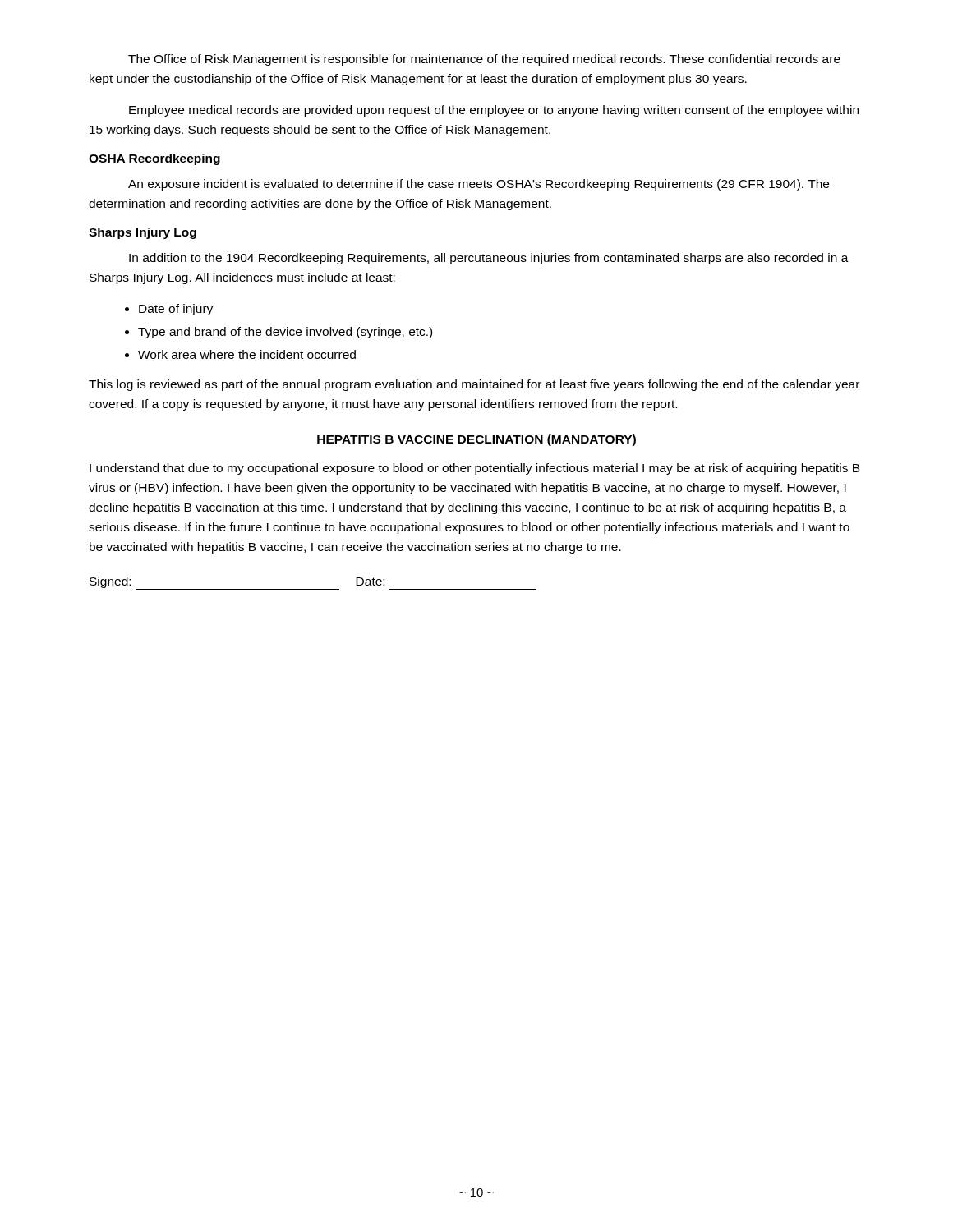The width and height of the screenshot is (953, 1232).
Task: Point to the region starting "HEPATITIS B VACCINE DECLINATION"
Action: point(476,439)
